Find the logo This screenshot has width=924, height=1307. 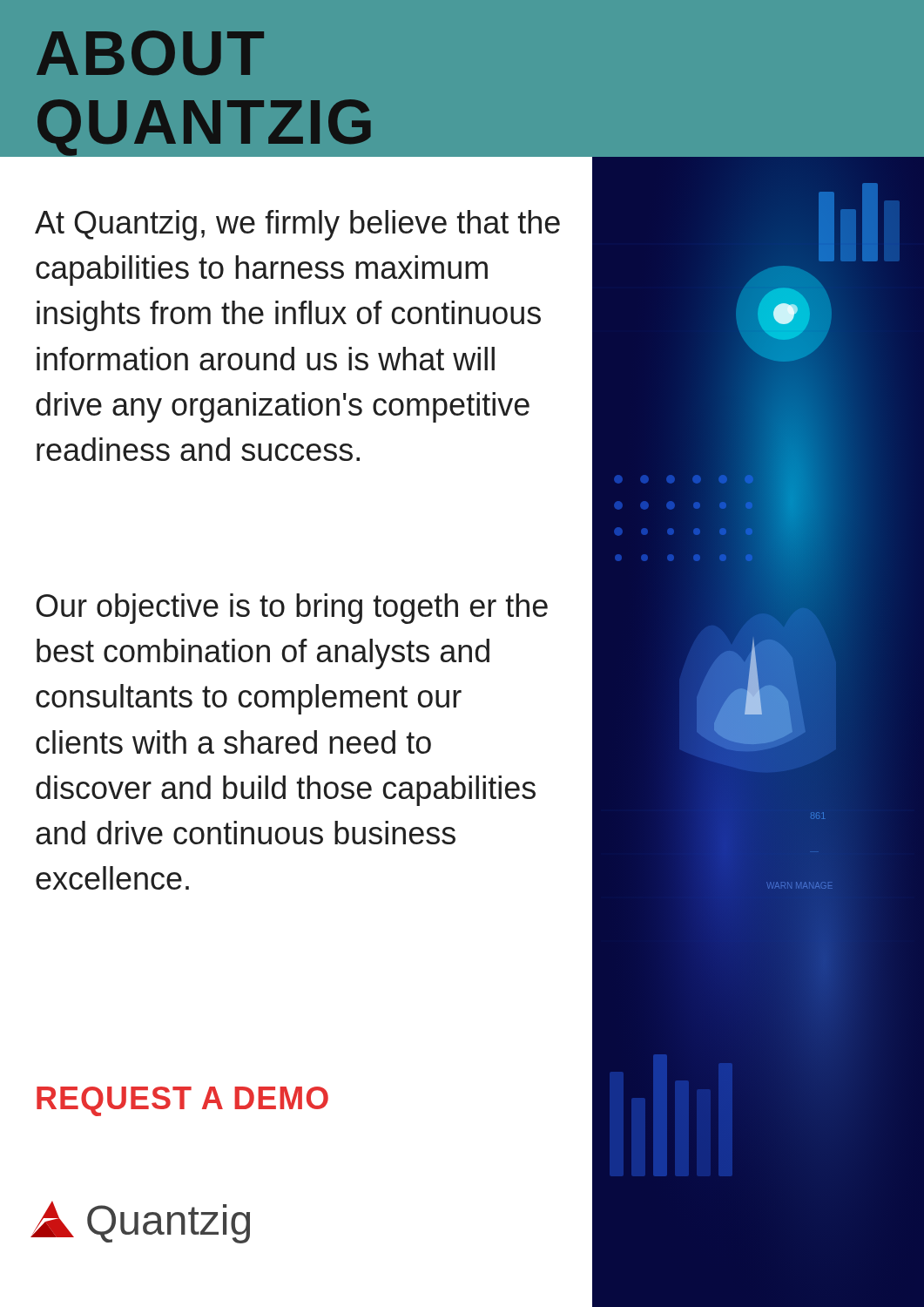tap(139, 1220)
